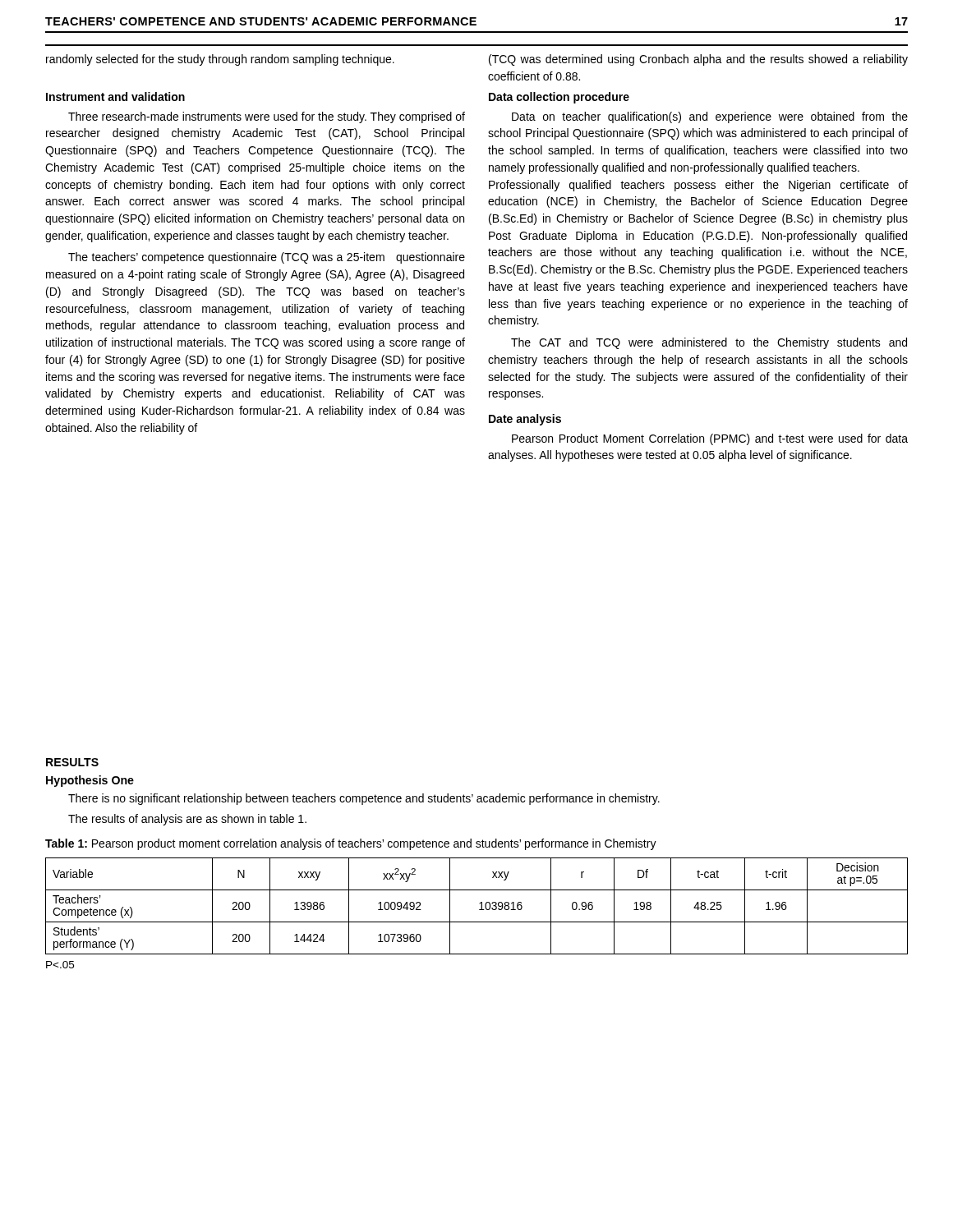
Task: Find the text block that reads "There is no"
Action: tap(364, 798)
